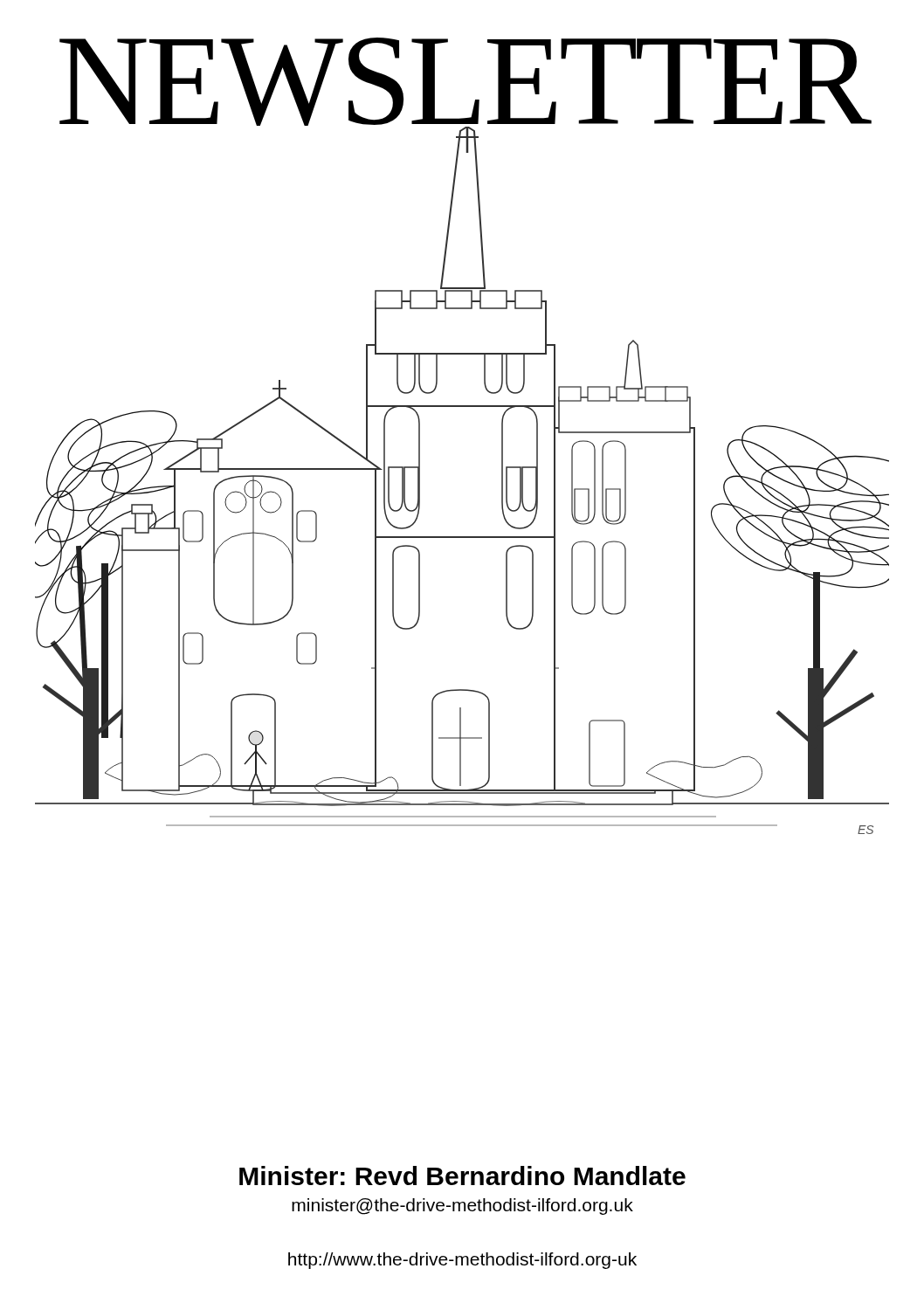Select the illustration

click(462, 485)
